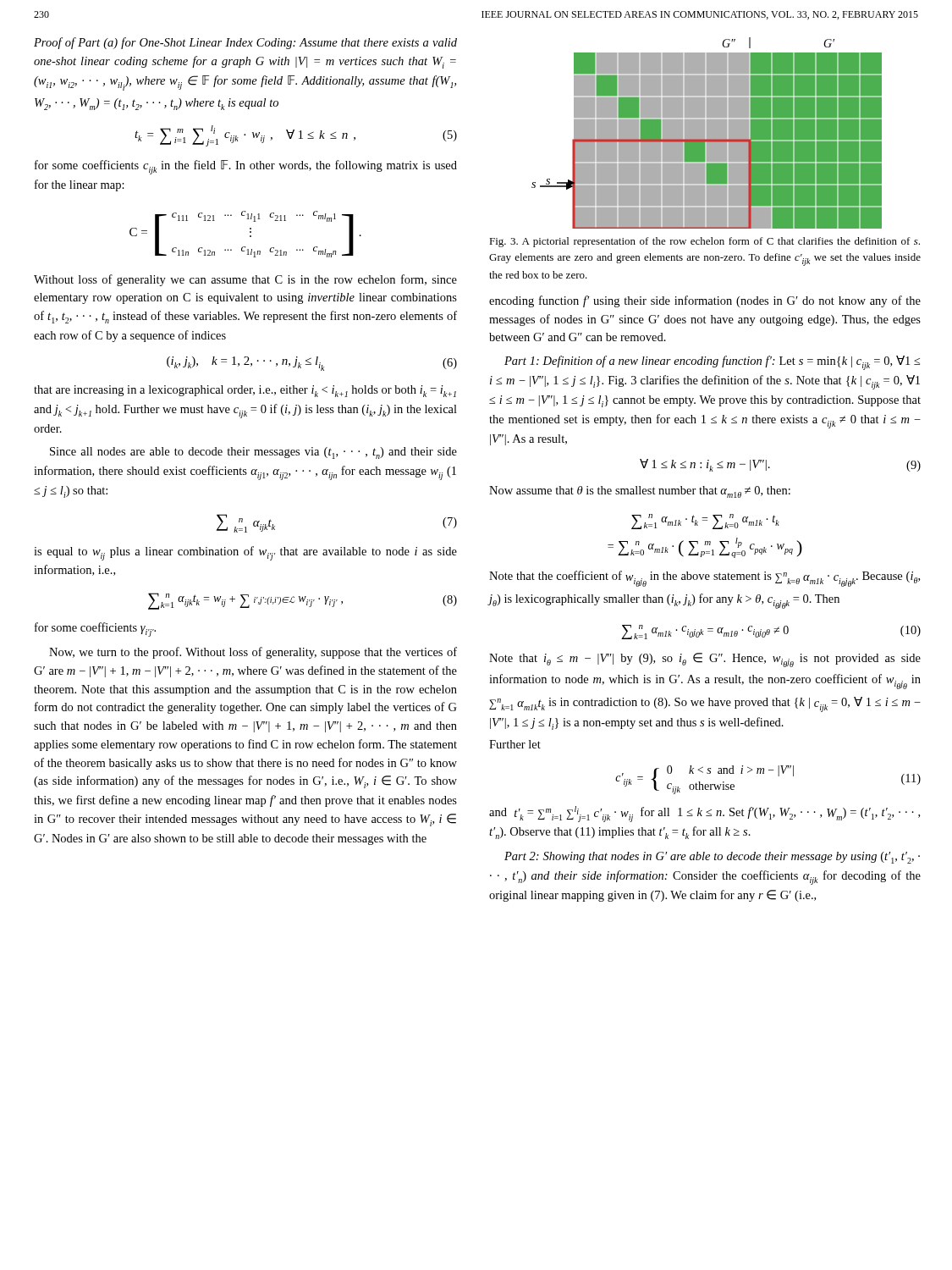Screen dimensions: 1270x952
Task: Click the passage that begins "is equal to wij"
Action: pos(245,561)
